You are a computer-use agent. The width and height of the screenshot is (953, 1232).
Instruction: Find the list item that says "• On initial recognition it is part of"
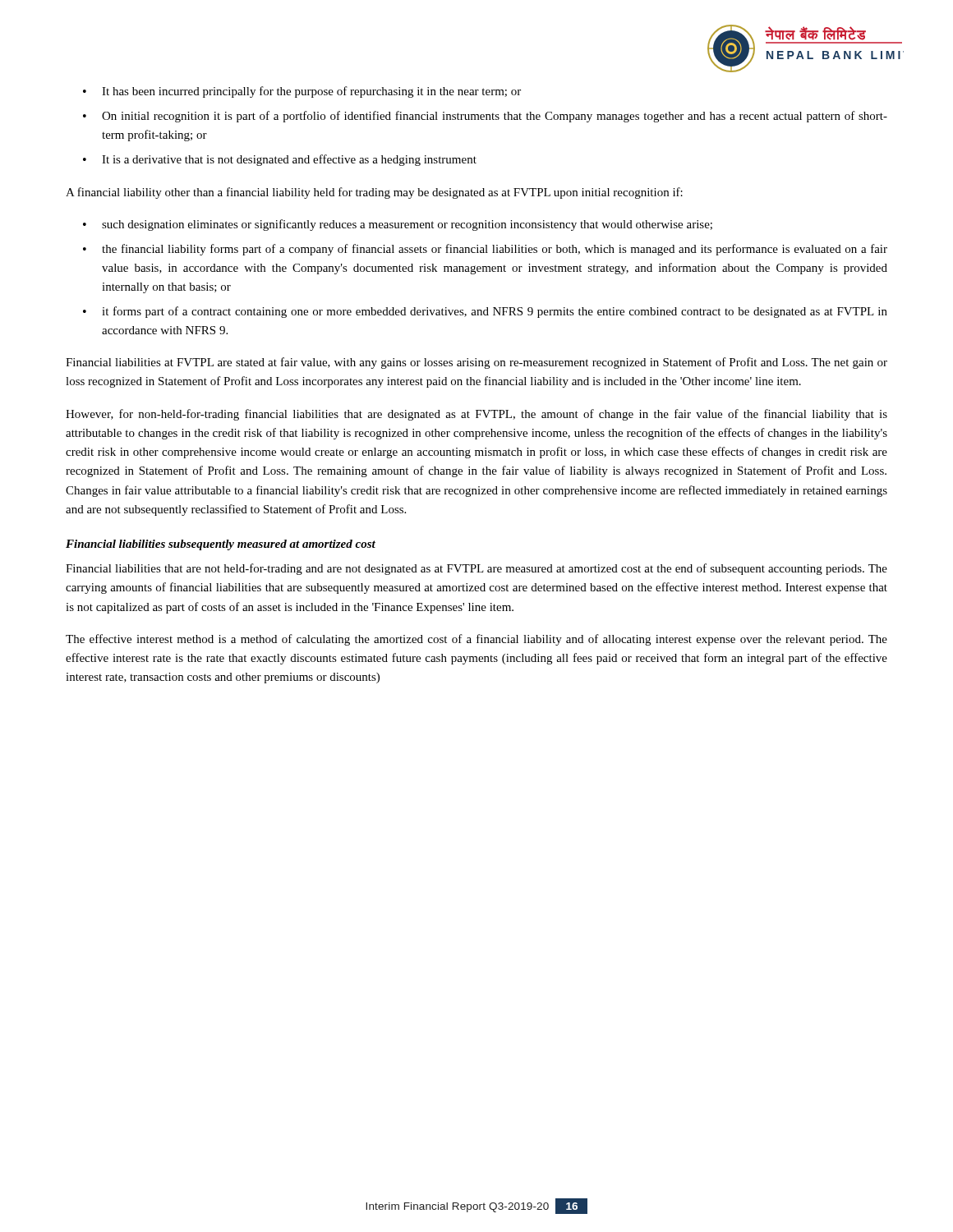tap(485, 126)
